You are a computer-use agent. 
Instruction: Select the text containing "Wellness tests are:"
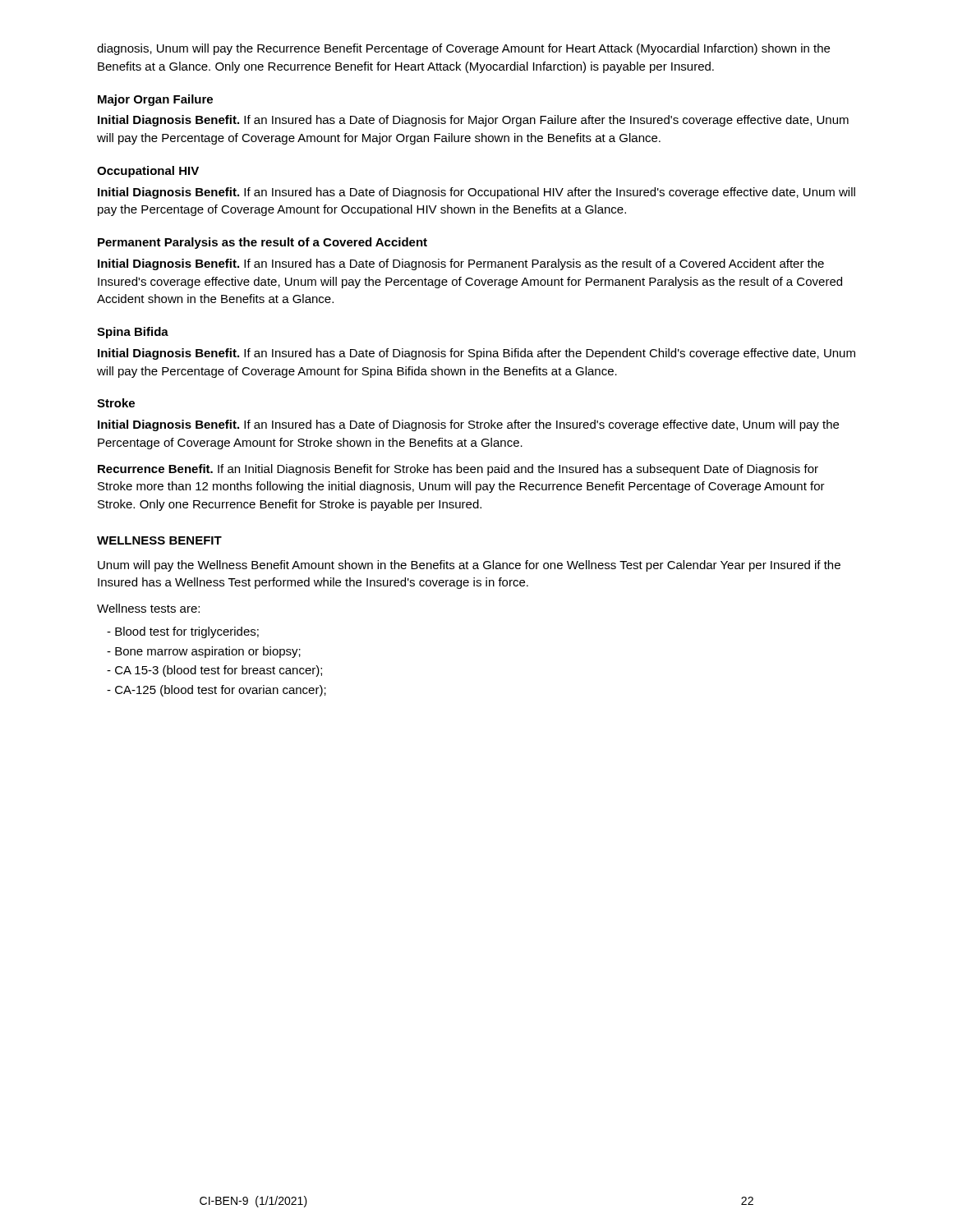click(149, 608)
